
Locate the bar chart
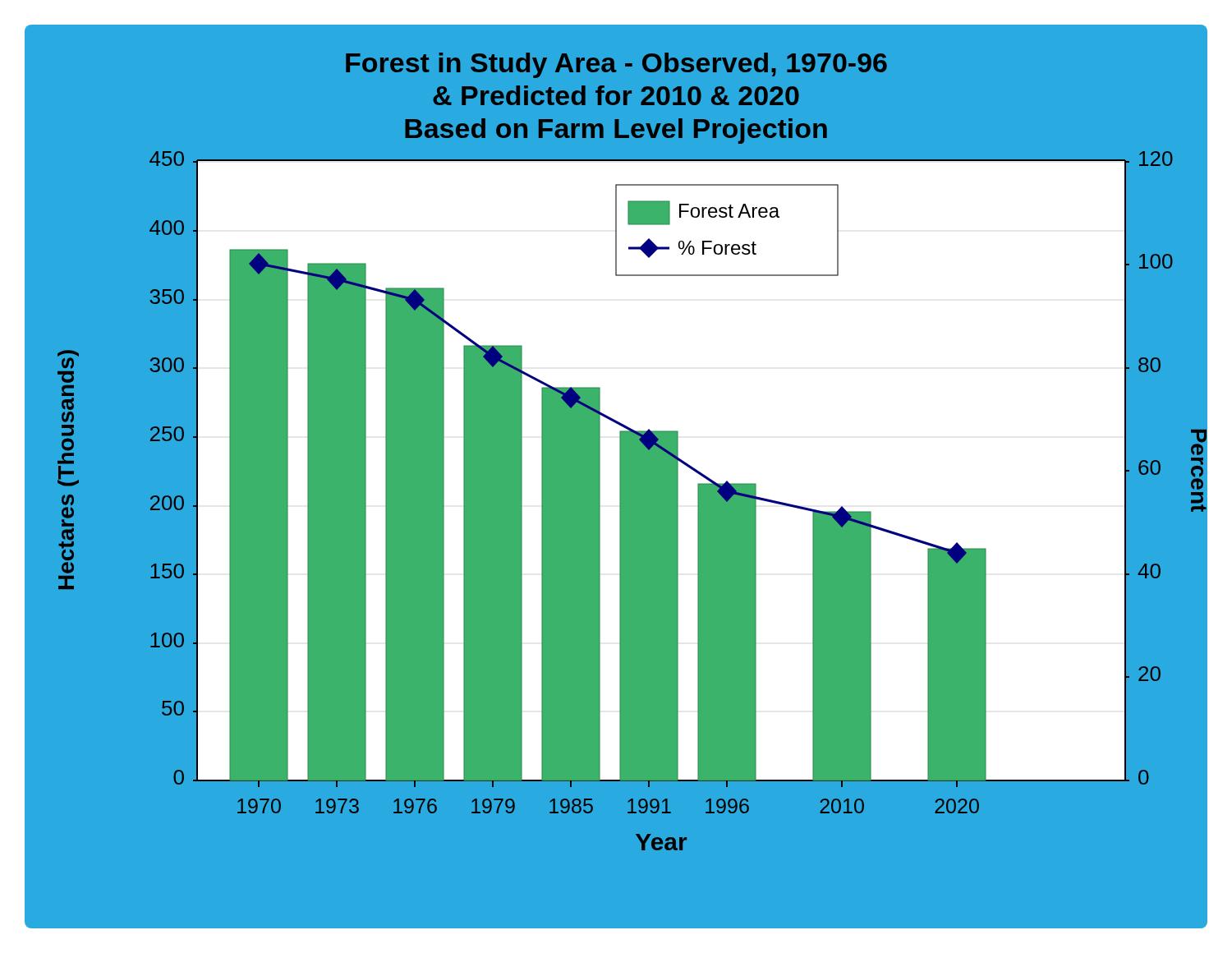coord(616,476)
